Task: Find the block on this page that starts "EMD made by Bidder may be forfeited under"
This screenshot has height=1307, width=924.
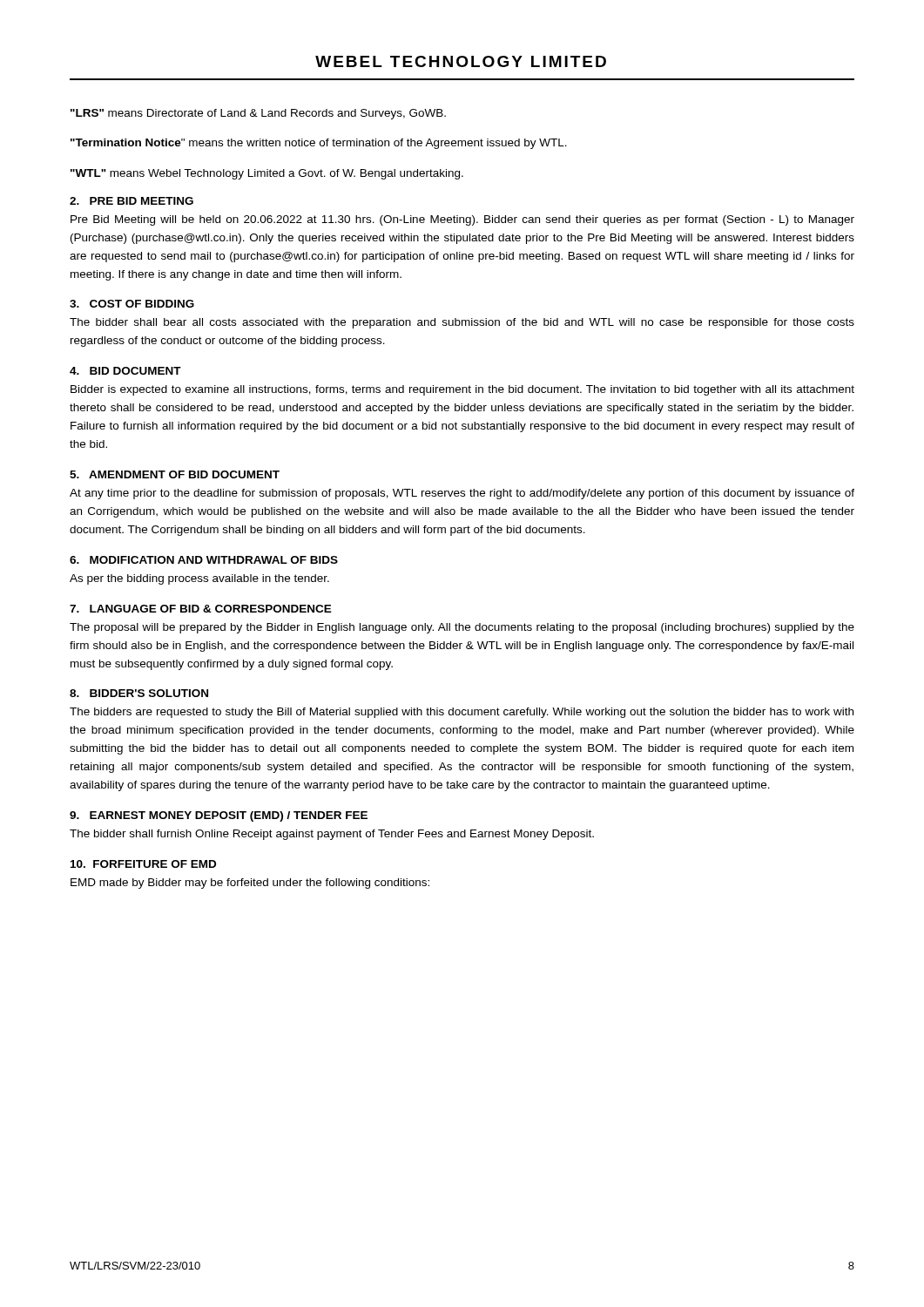Action: click(x=250, y=882)
